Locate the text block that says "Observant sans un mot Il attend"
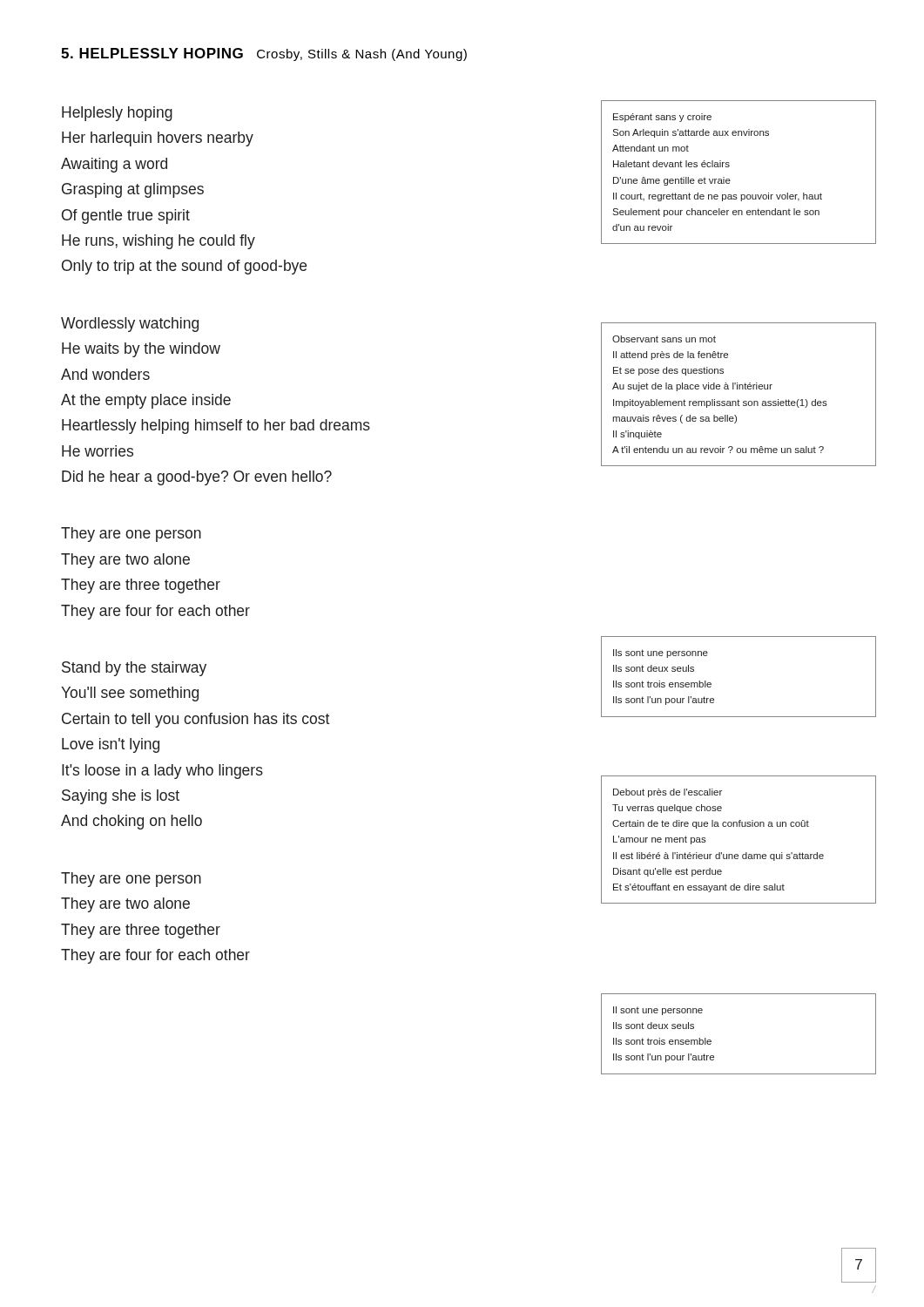The height and width of the screenshot is (1307, 924). point(739,394)
